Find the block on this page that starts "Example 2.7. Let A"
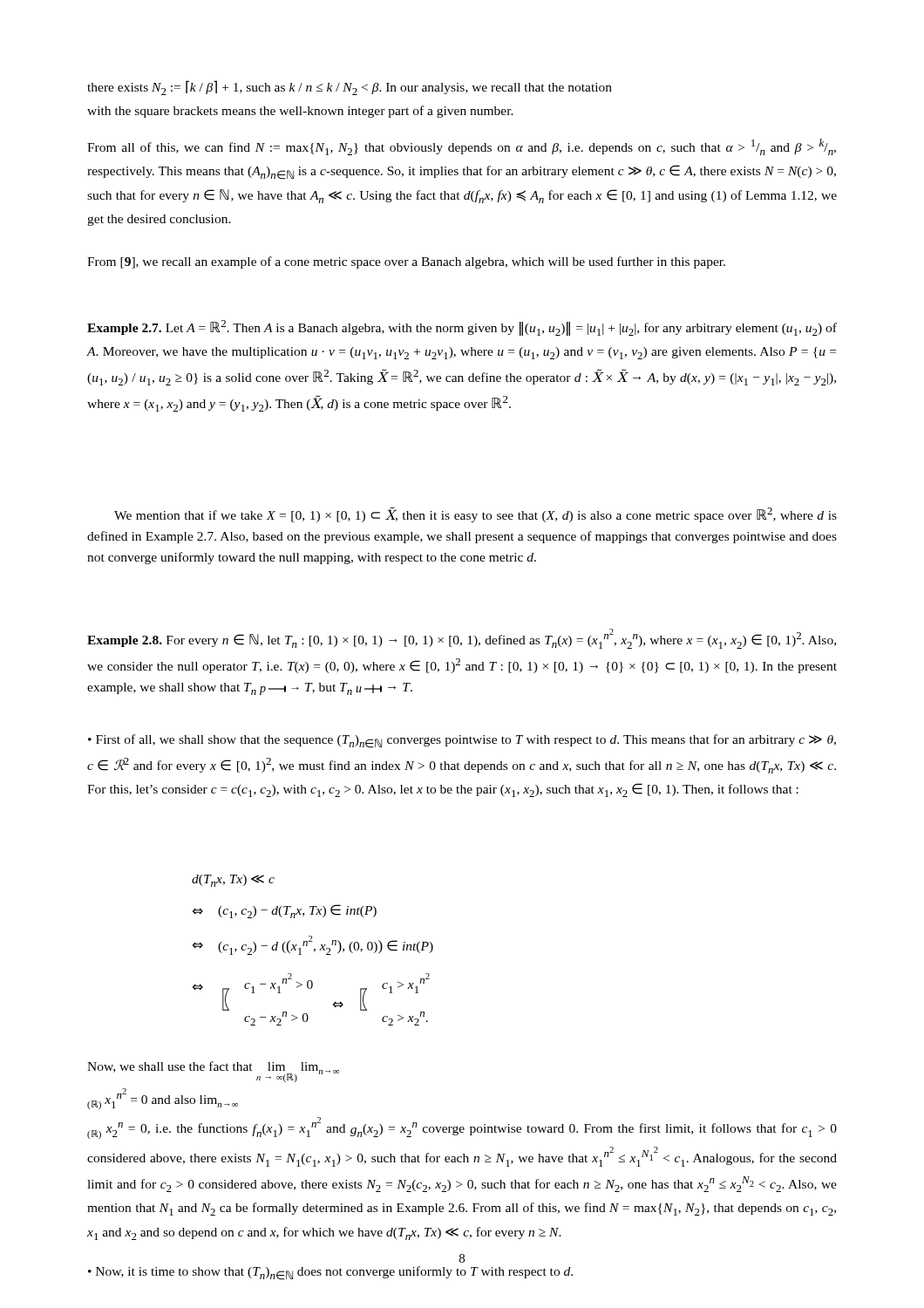 [x=462, y=366]
